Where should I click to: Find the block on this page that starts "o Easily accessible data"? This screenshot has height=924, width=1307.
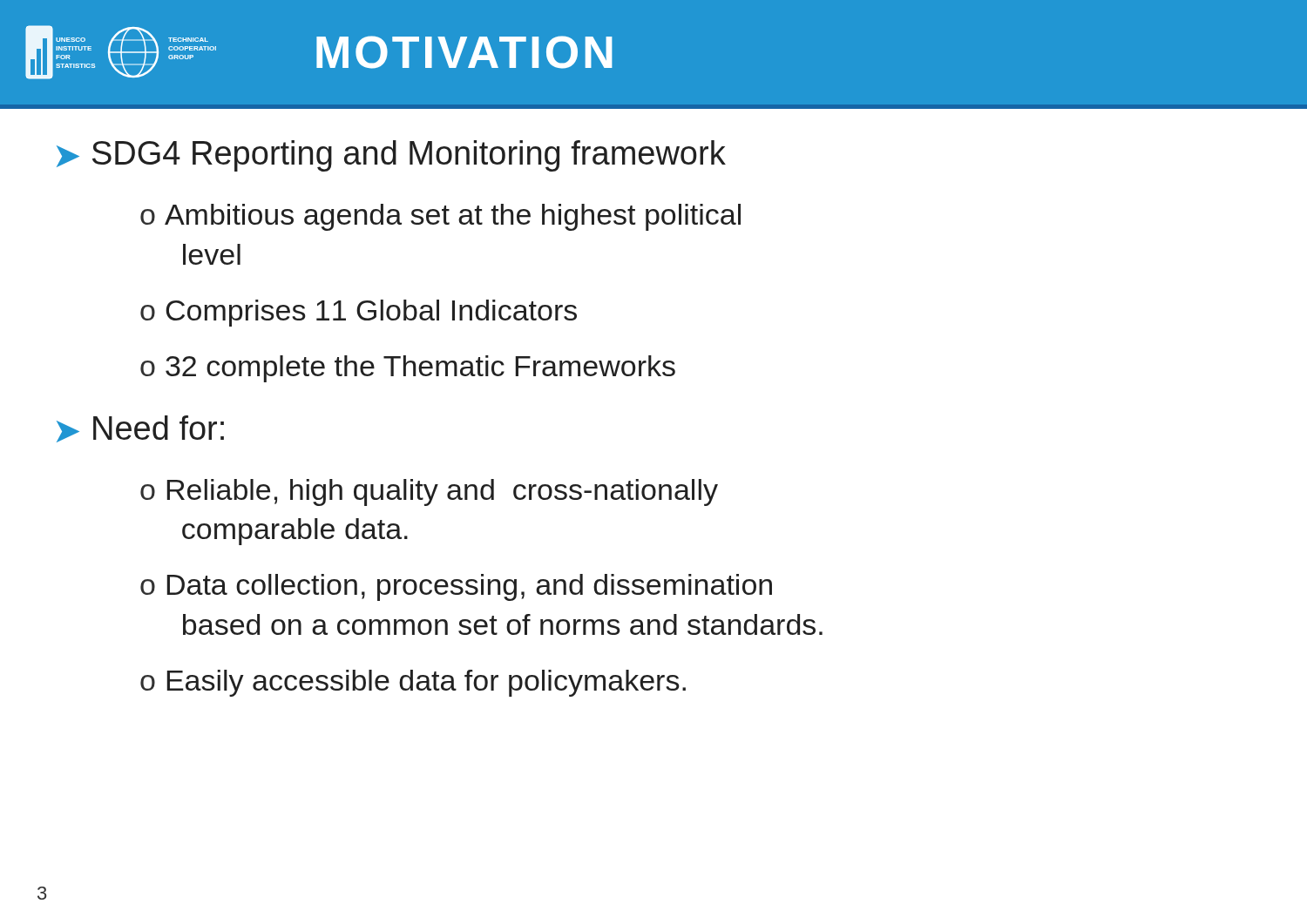tap(414, 681)
